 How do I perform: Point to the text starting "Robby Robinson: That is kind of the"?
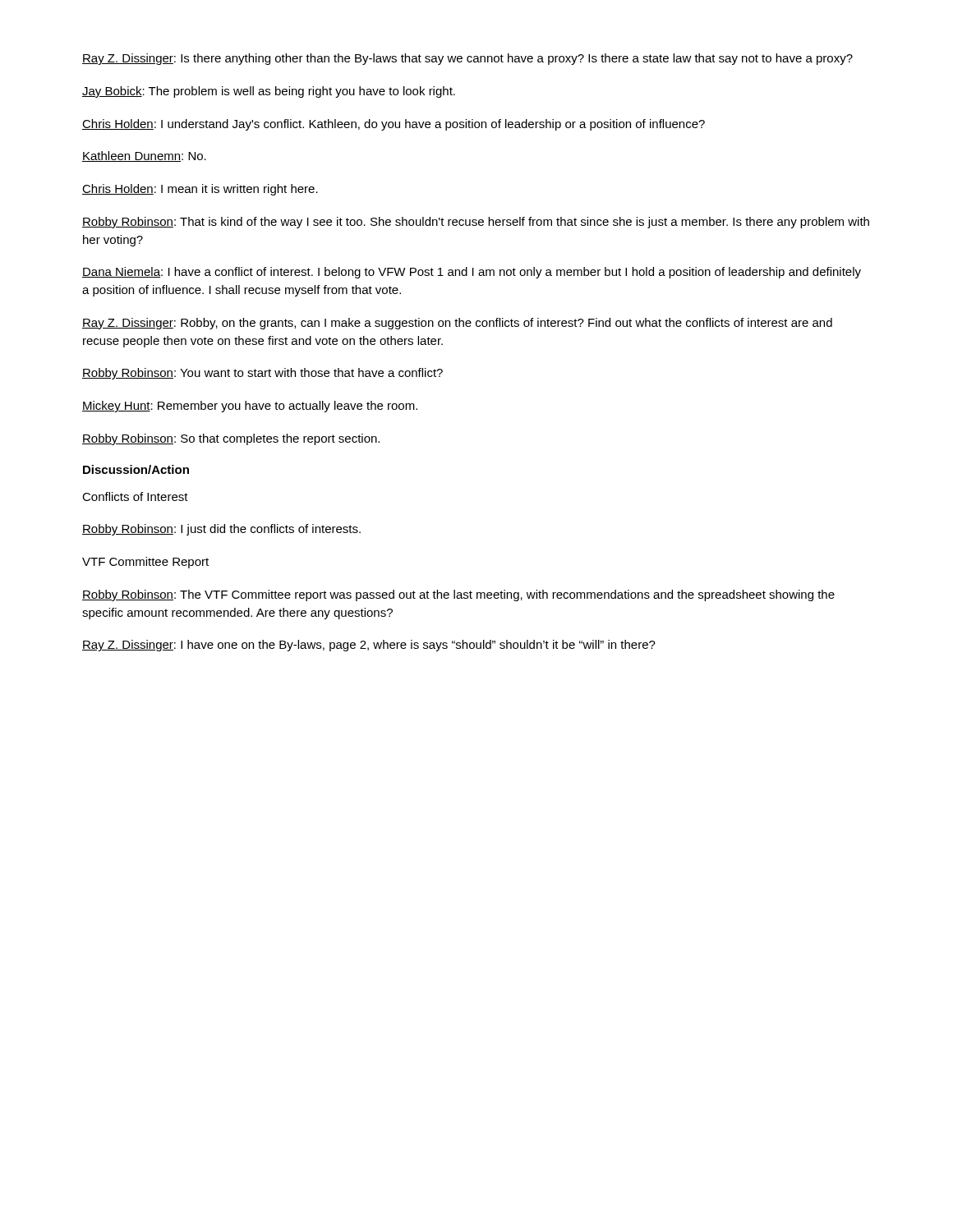click(x=476, y=230)
